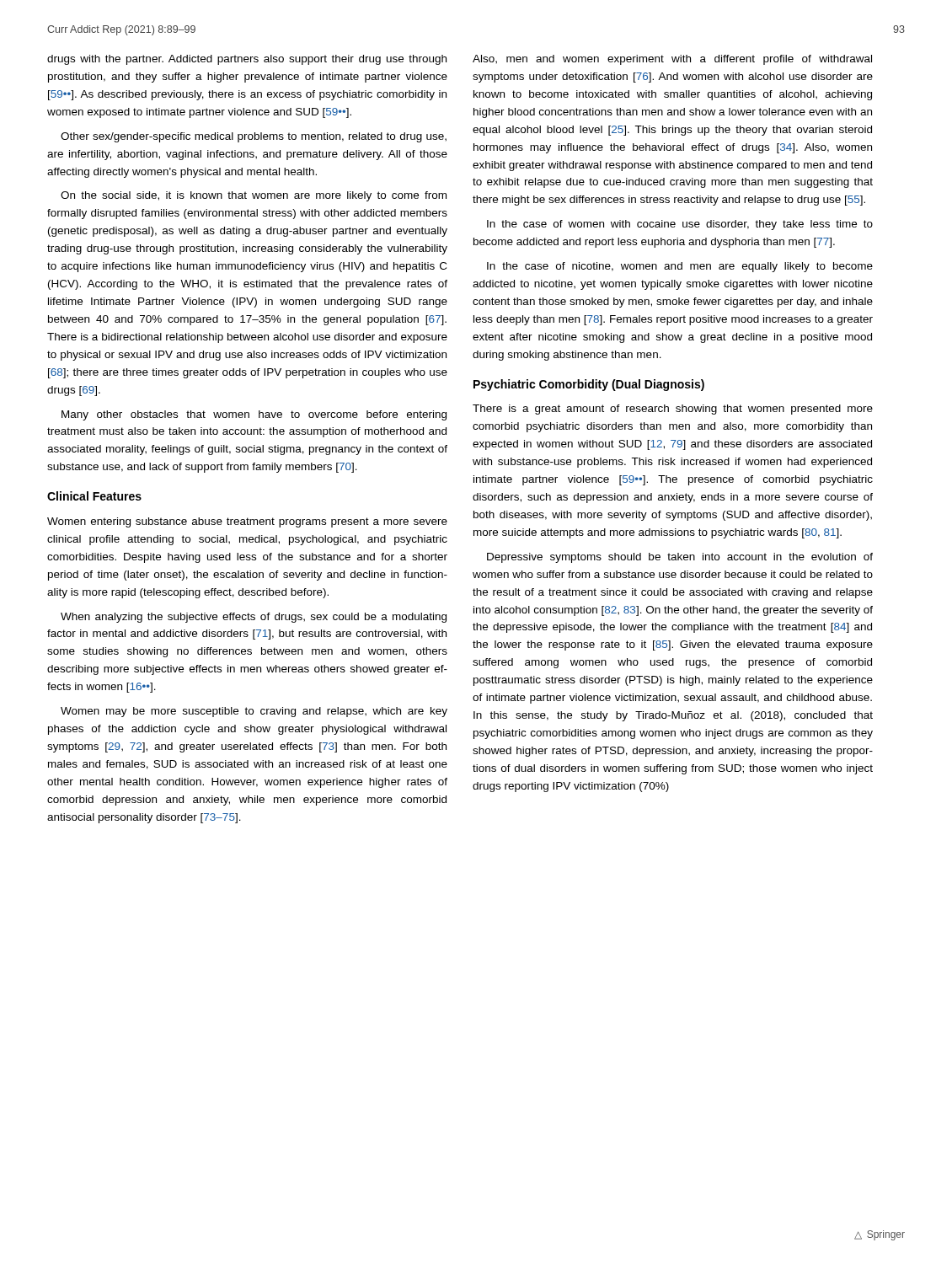Find the region starting "Psychiatric Comorbidity (Dual"
The height and width of the screenshot is (1264, 952).
click(589, 384)
